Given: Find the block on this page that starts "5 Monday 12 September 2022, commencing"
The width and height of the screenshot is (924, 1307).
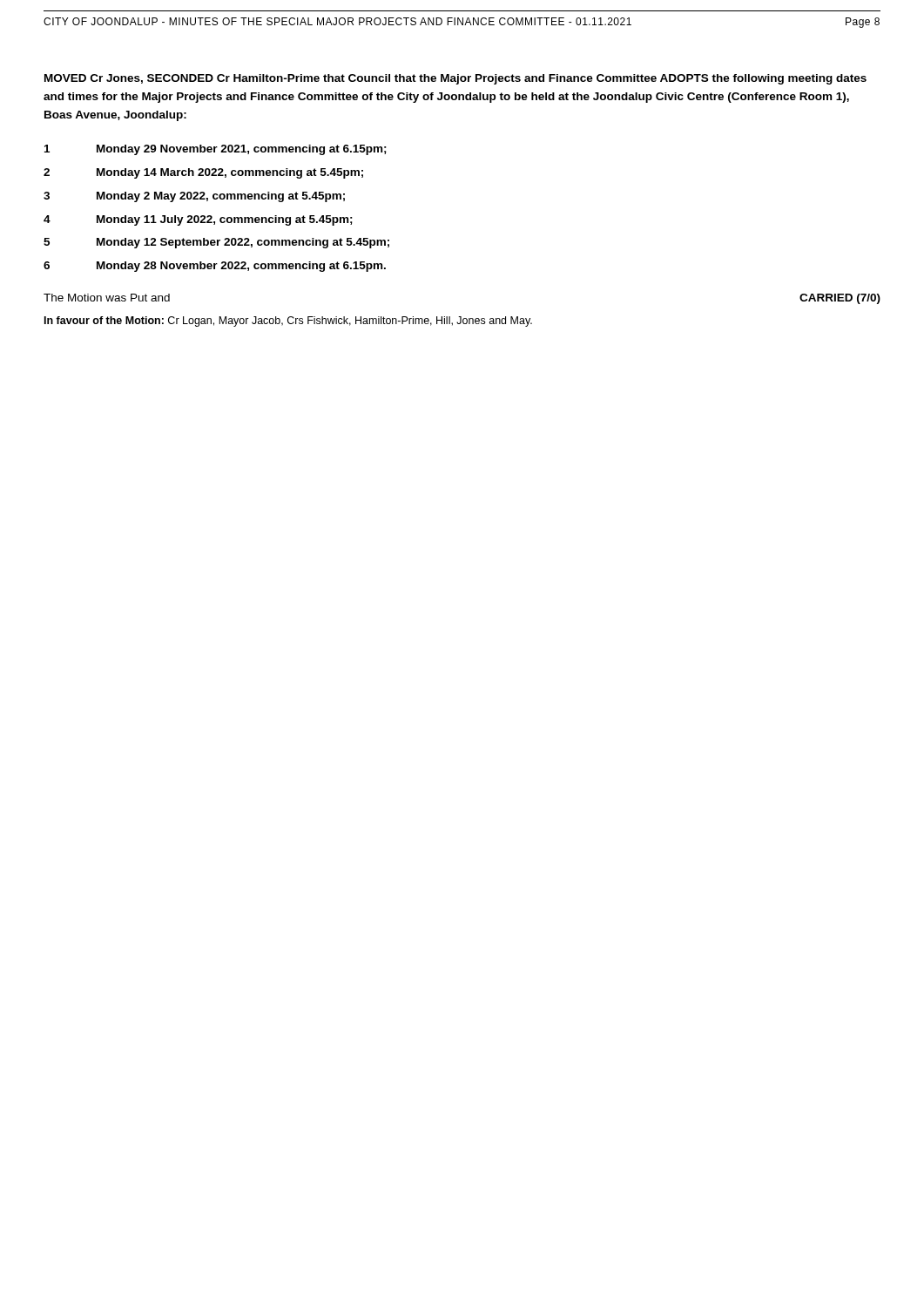Looking at the screenshot, I should click(x=217, y=243).
